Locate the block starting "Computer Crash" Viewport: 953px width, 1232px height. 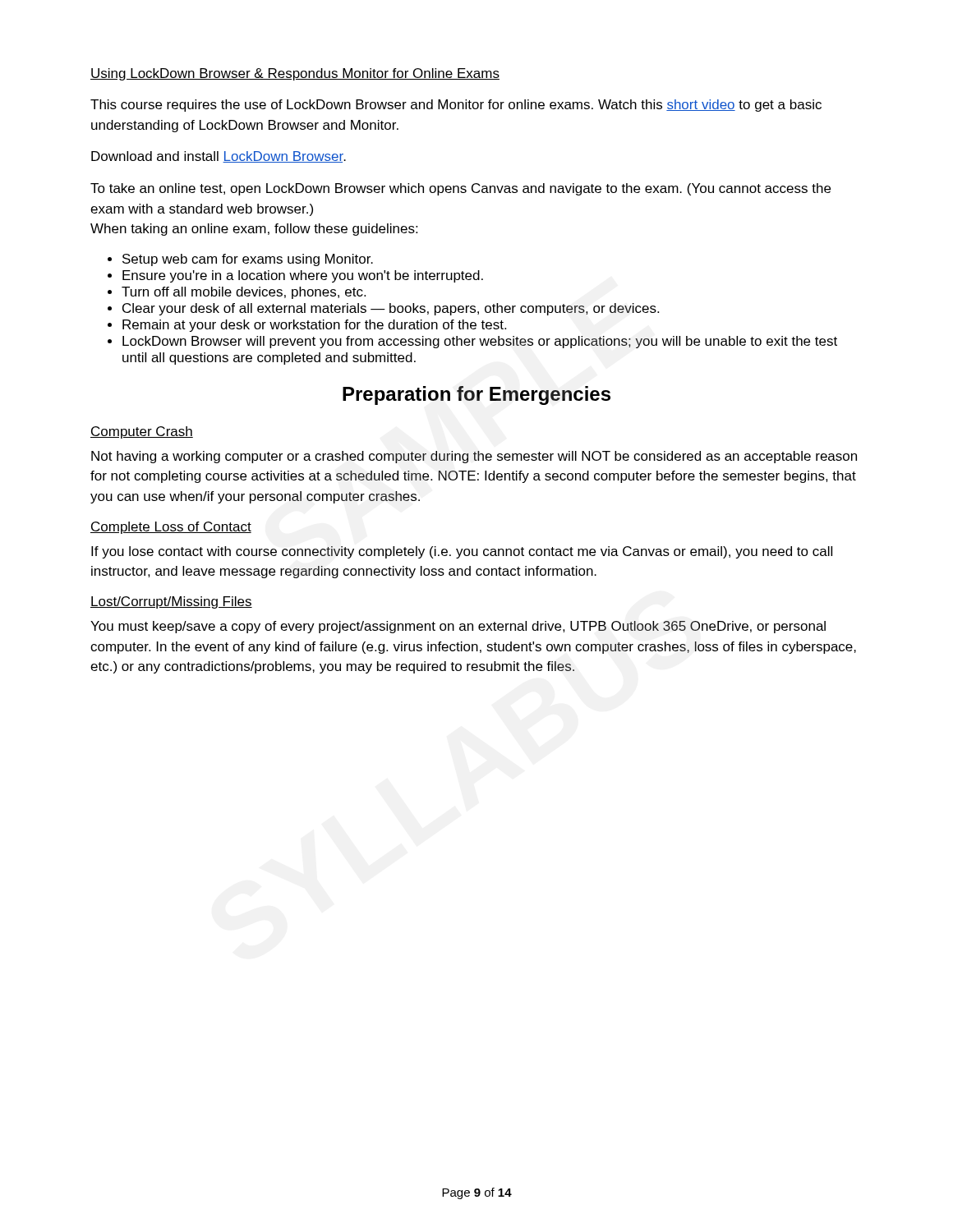pyautogui.click(x=142, y=432)
